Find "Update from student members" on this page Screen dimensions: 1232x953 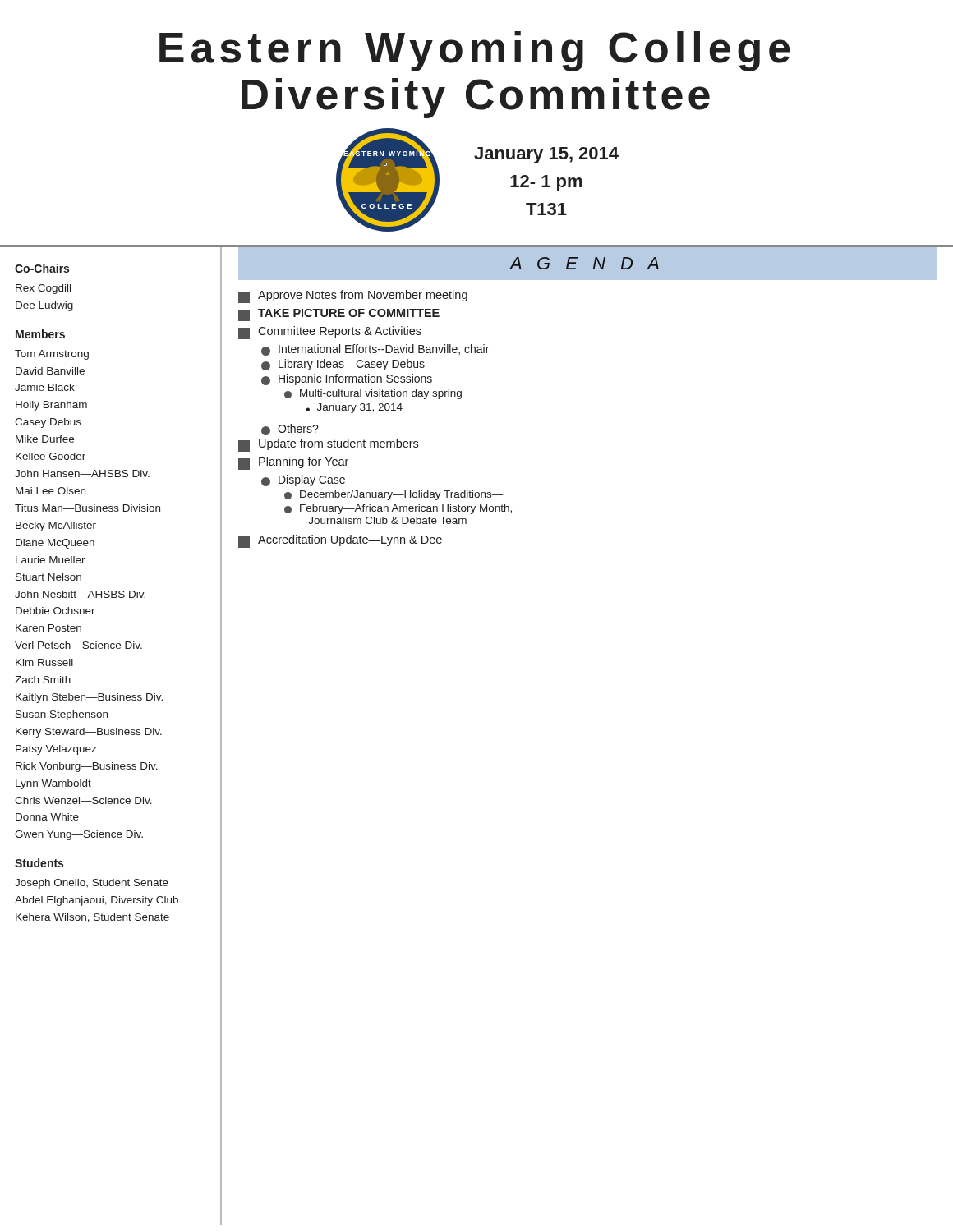(x=329, y=444)
